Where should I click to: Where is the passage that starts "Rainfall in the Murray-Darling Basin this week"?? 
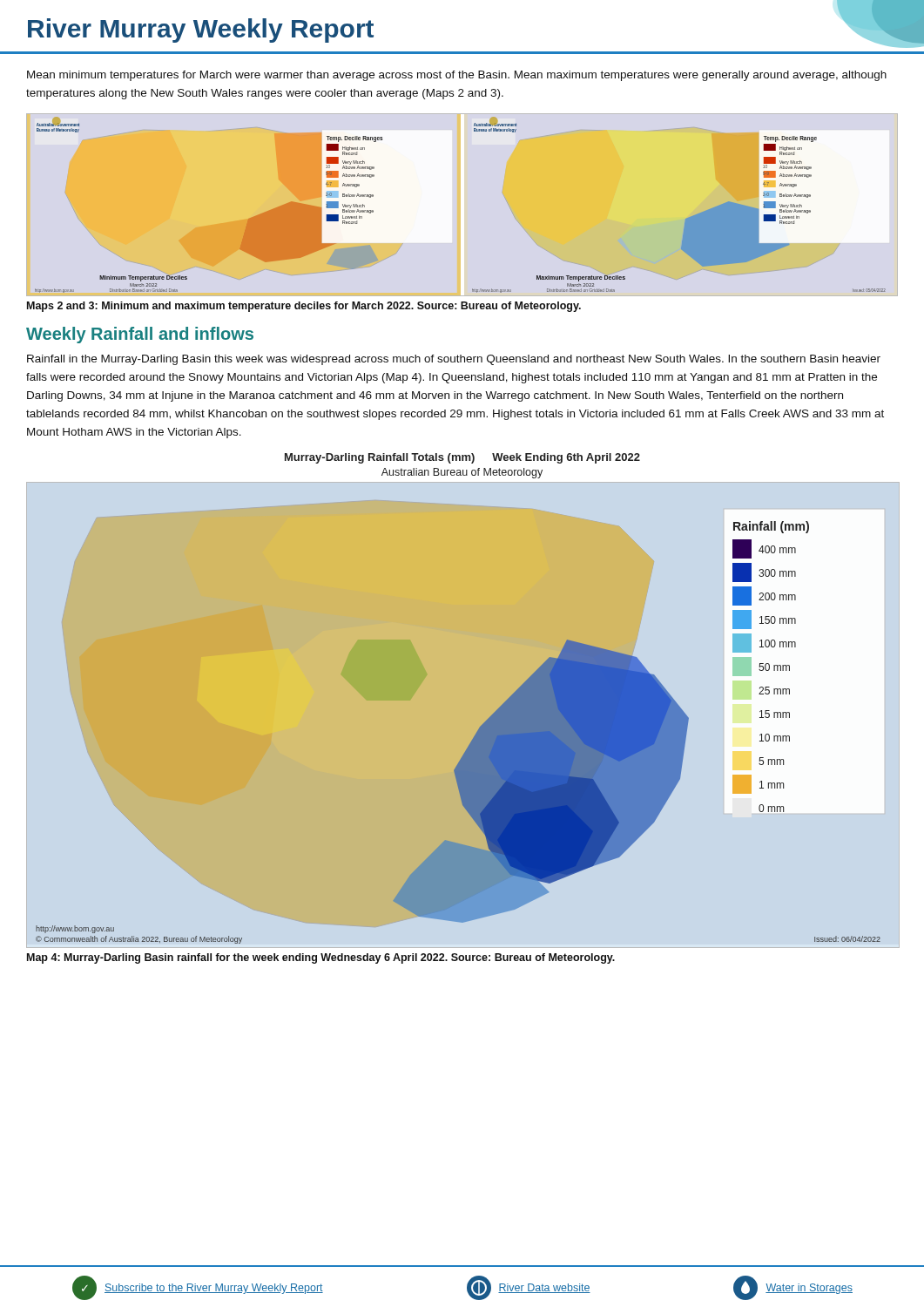tap(455, 395)
